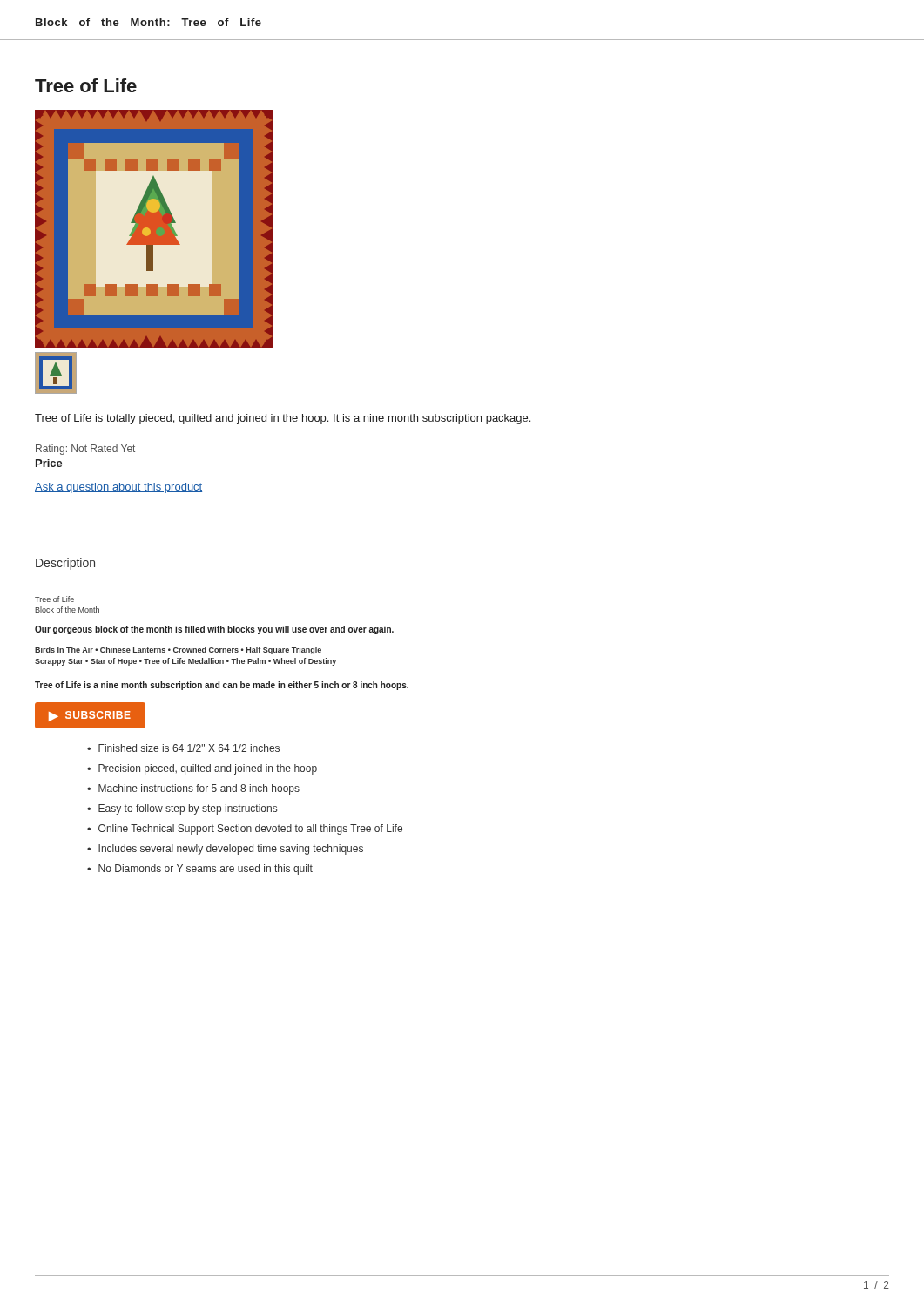Click on the element starting "▶ SUBSCRIBE"
This screenshot has height=1307, width=924.
point(90,715)
